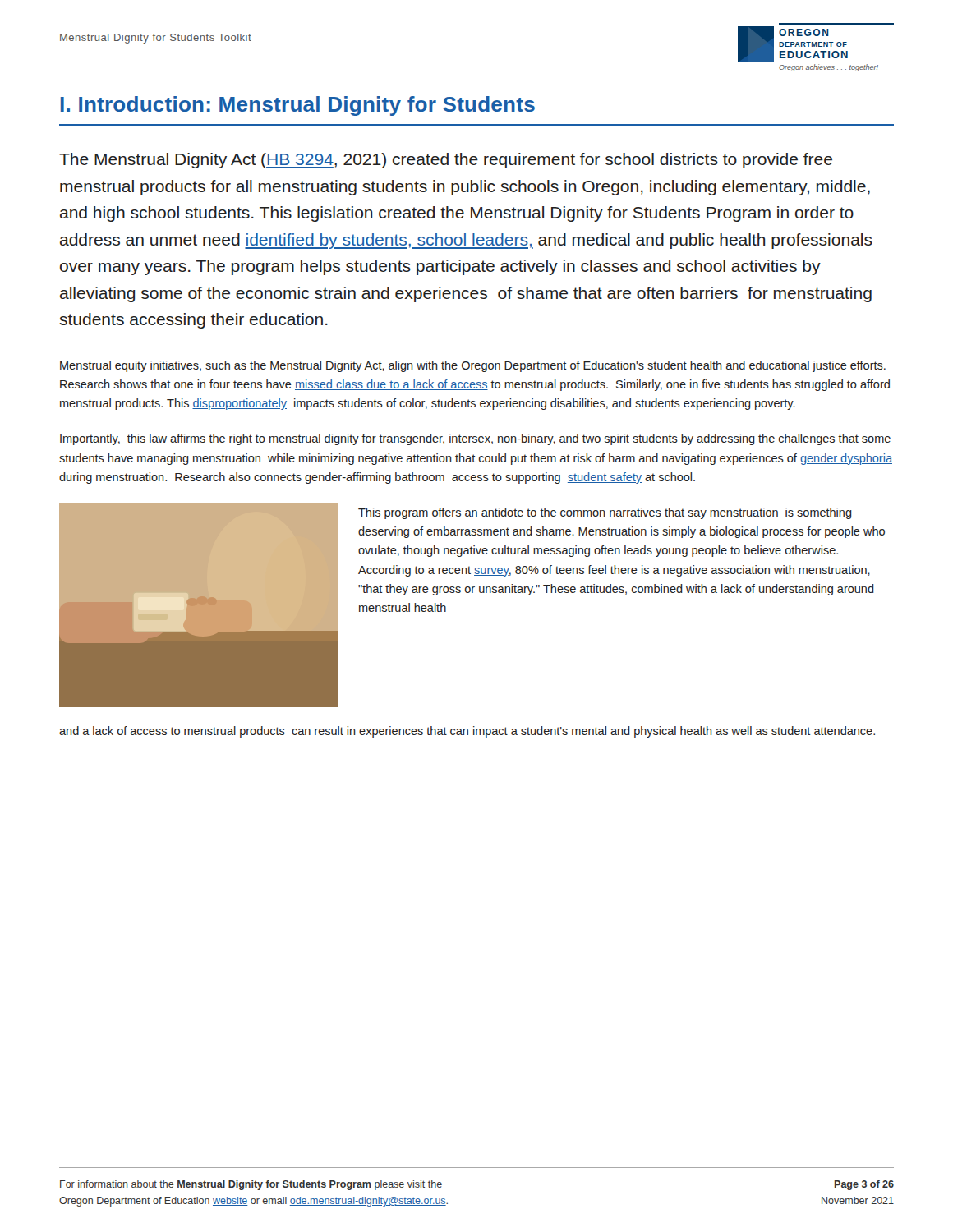Point to the block beginning "Menstrual equity initiatives, such as the"

tap(476, 385)
